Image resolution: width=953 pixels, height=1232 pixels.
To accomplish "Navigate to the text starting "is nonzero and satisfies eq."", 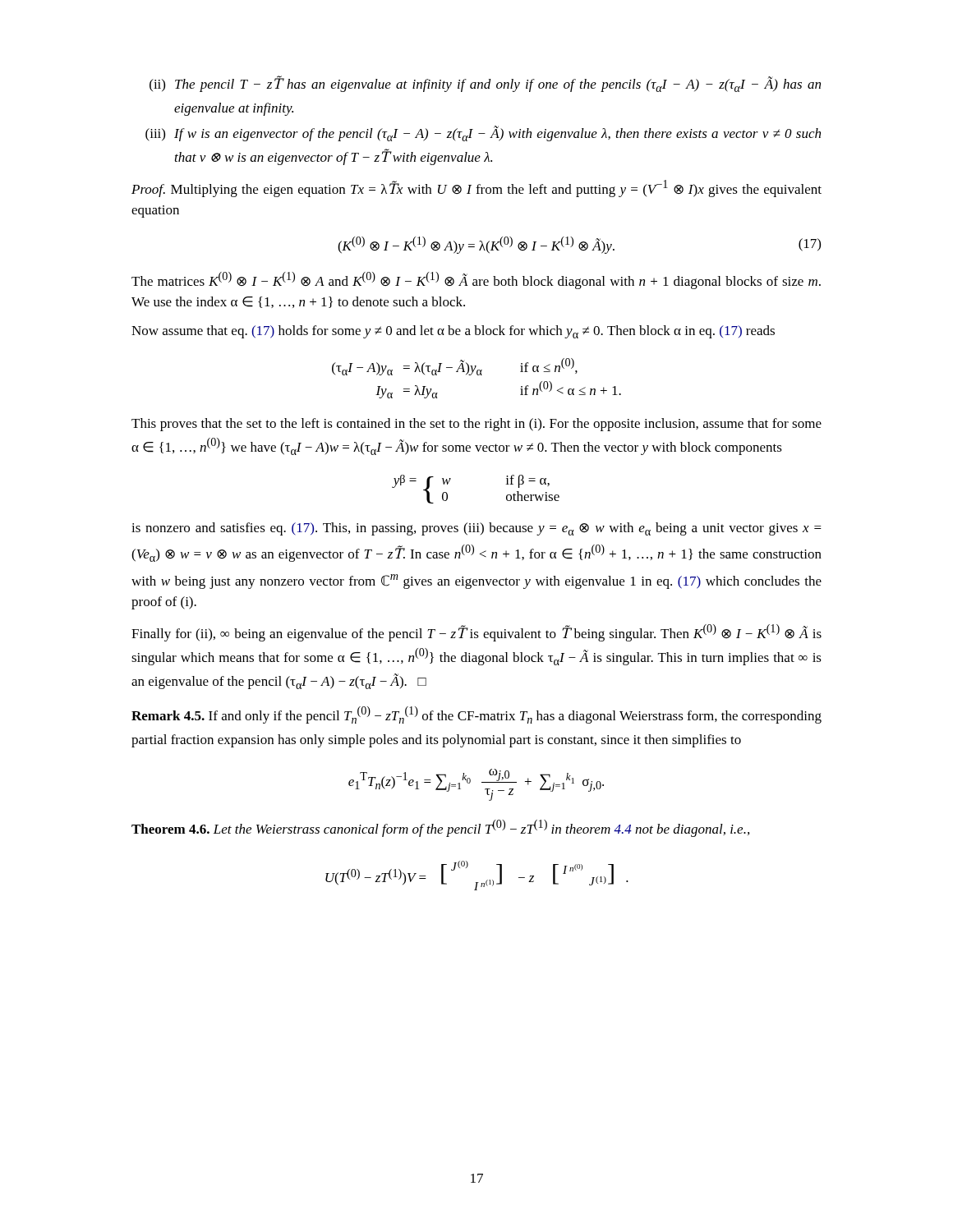I will coord(476,565).
